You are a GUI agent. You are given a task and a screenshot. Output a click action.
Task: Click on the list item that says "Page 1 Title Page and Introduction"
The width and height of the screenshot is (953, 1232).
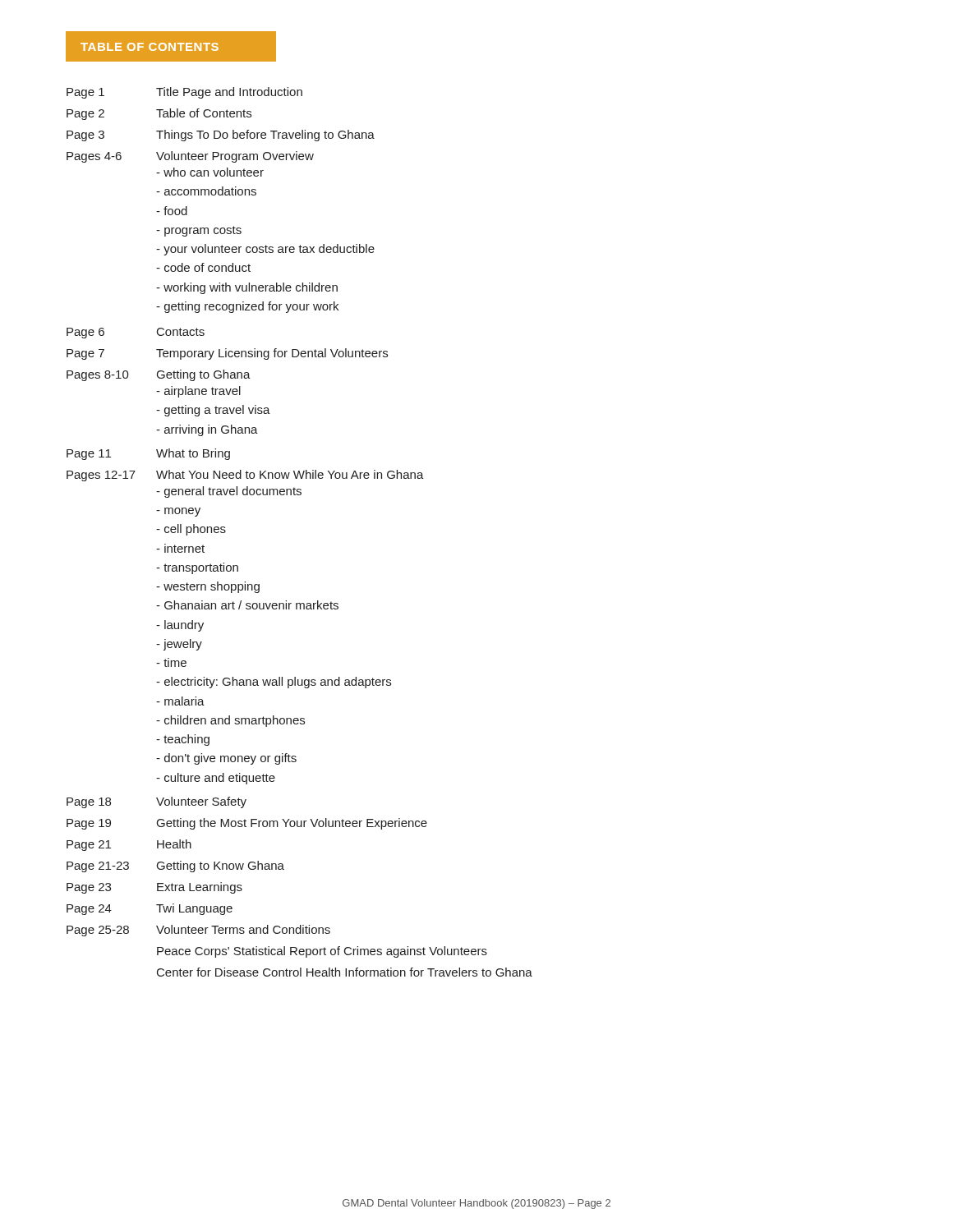184,93
